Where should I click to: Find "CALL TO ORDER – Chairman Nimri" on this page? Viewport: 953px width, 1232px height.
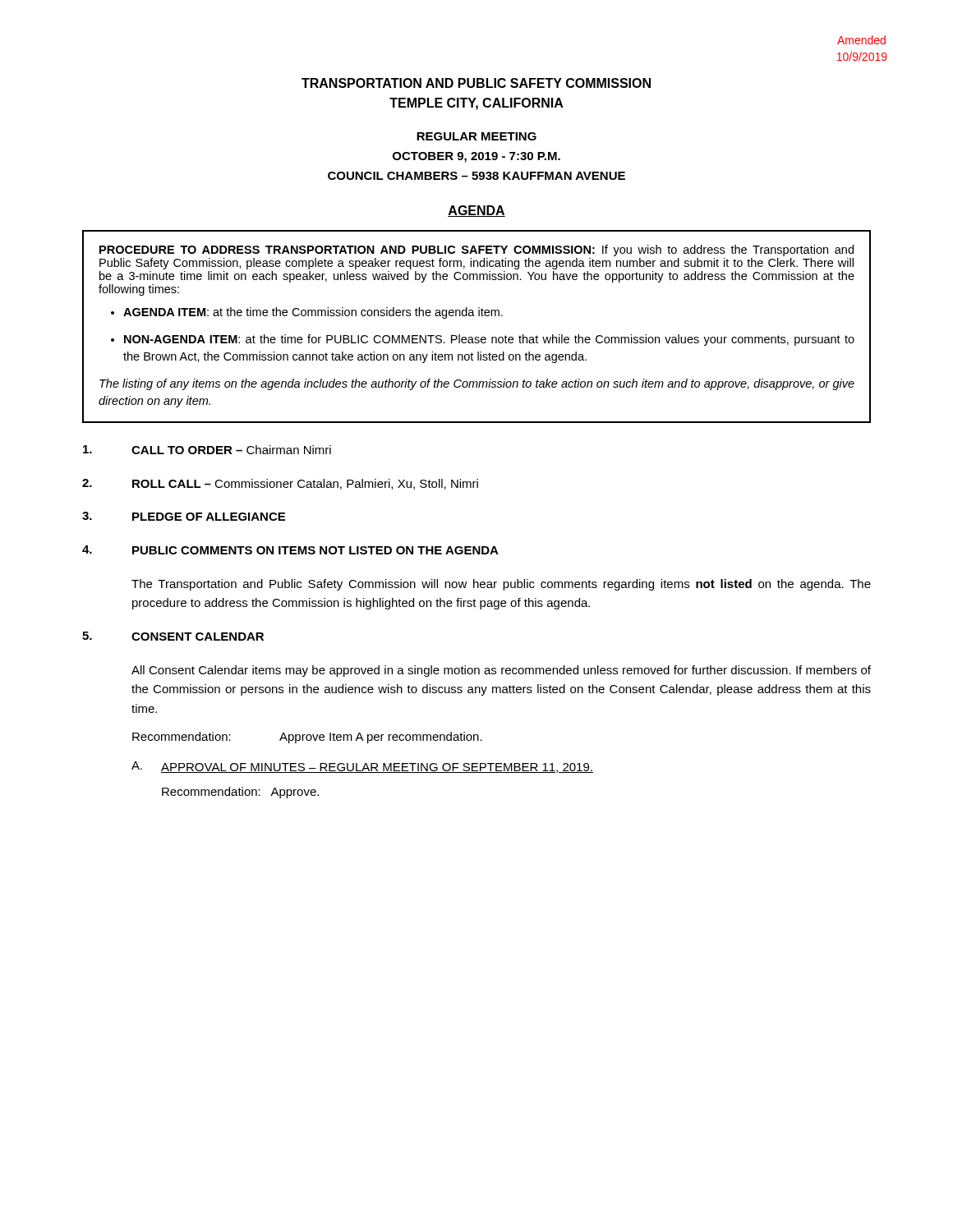pos(207,450)
